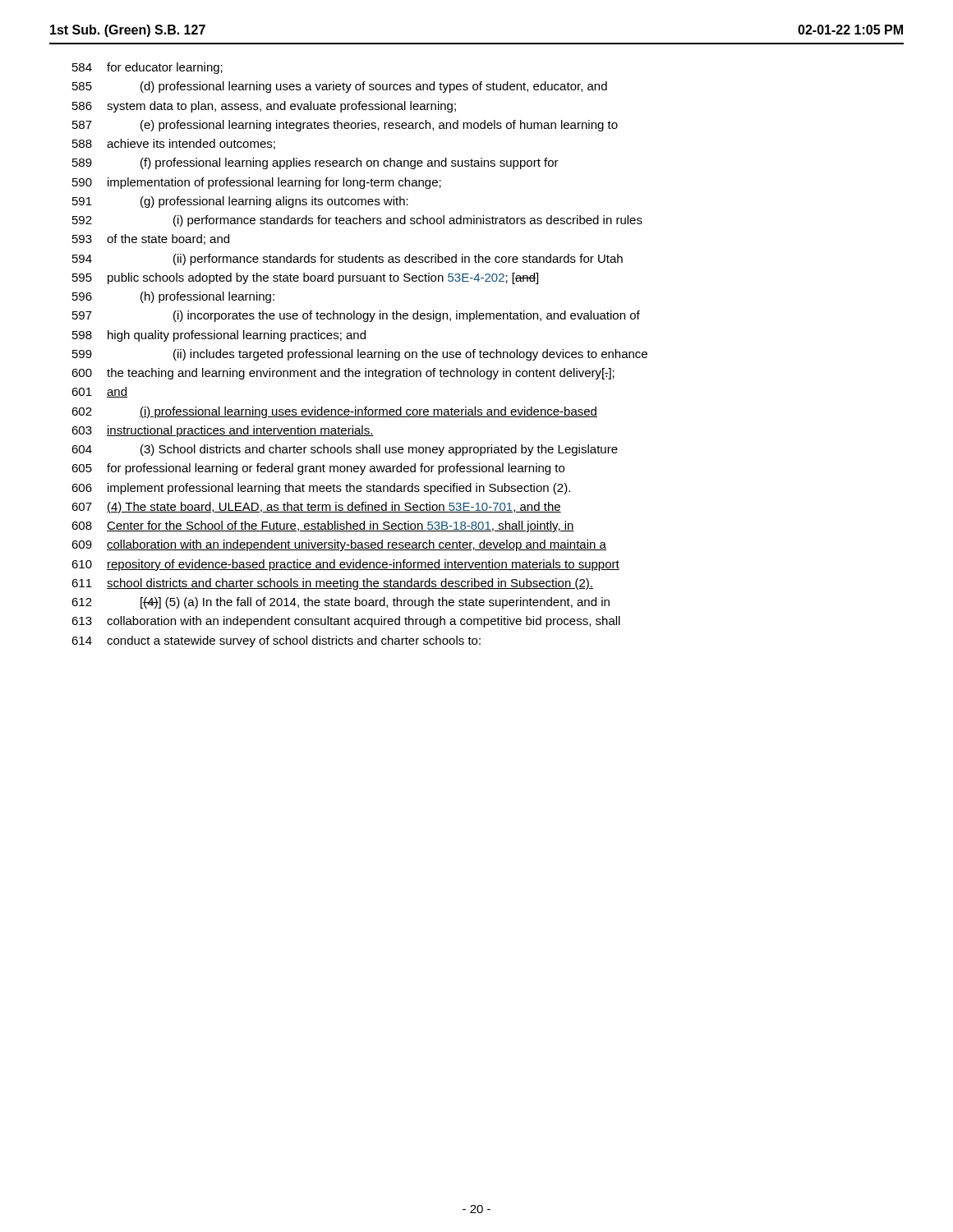This screenshot has height=1232, width=953.
Task: Select the text starting "604 (3) School districts"
Action: (x=476, y=449)
